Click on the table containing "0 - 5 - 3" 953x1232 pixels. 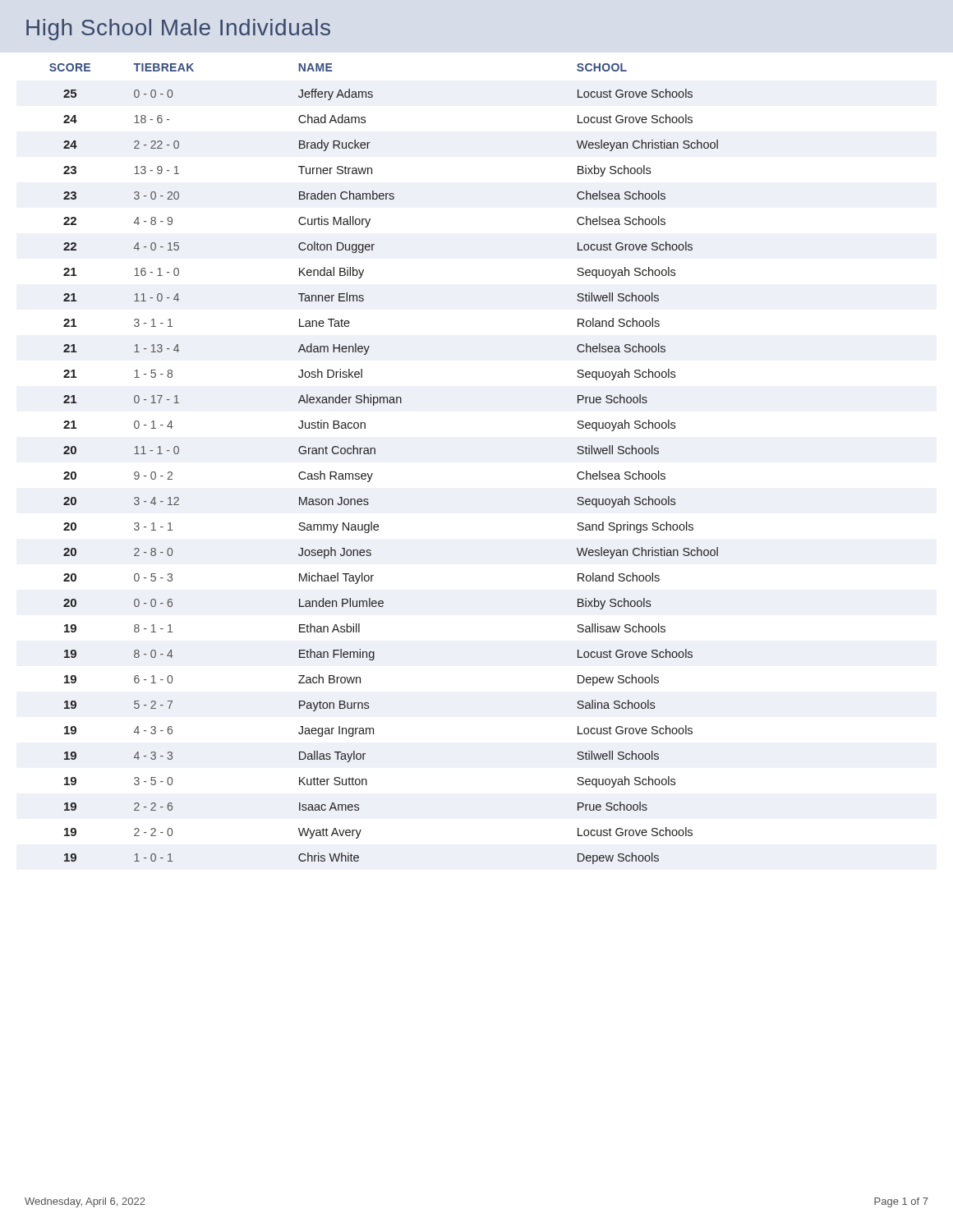[x=476, y=461]
